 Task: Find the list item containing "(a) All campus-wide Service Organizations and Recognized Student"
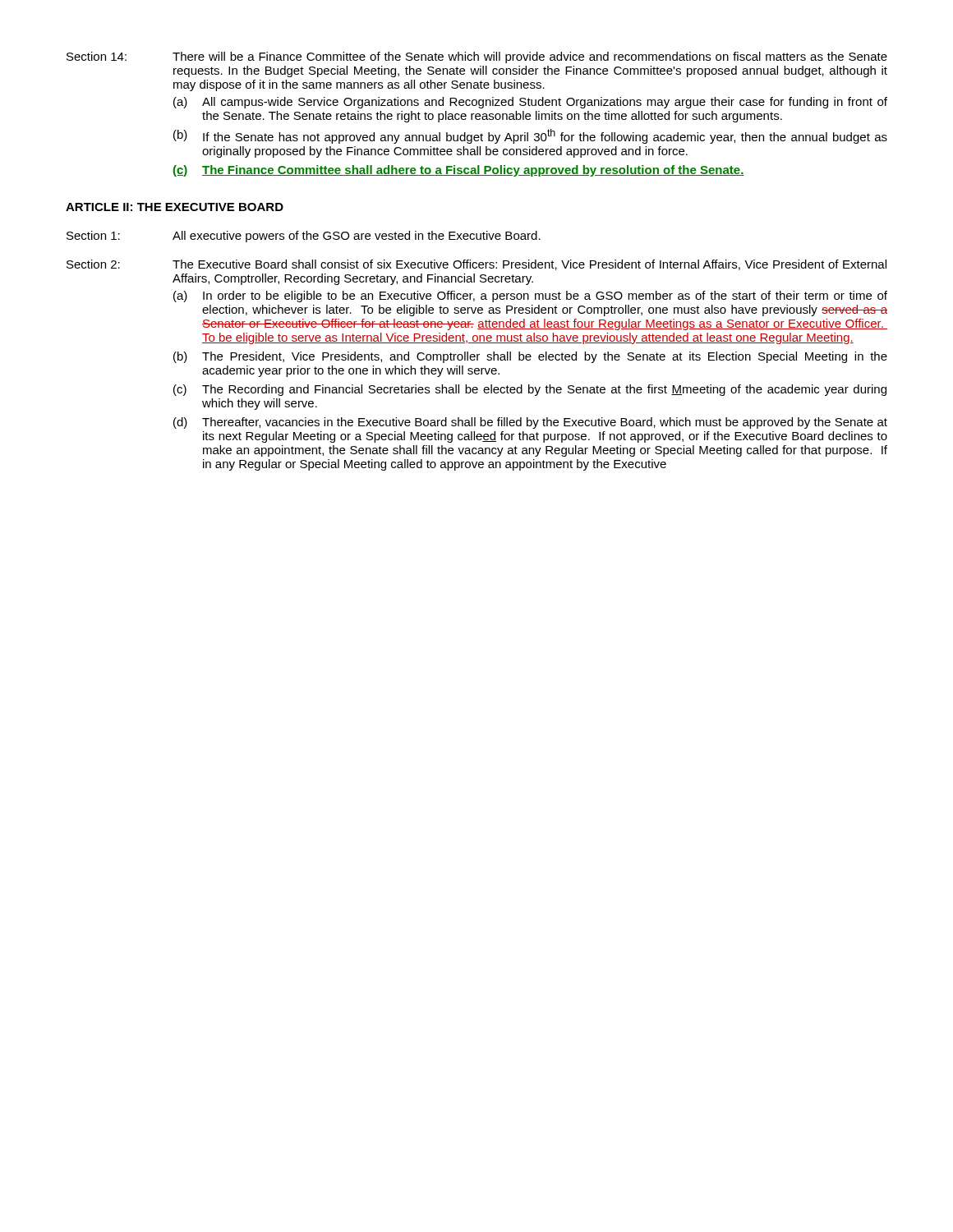(530, 108)
